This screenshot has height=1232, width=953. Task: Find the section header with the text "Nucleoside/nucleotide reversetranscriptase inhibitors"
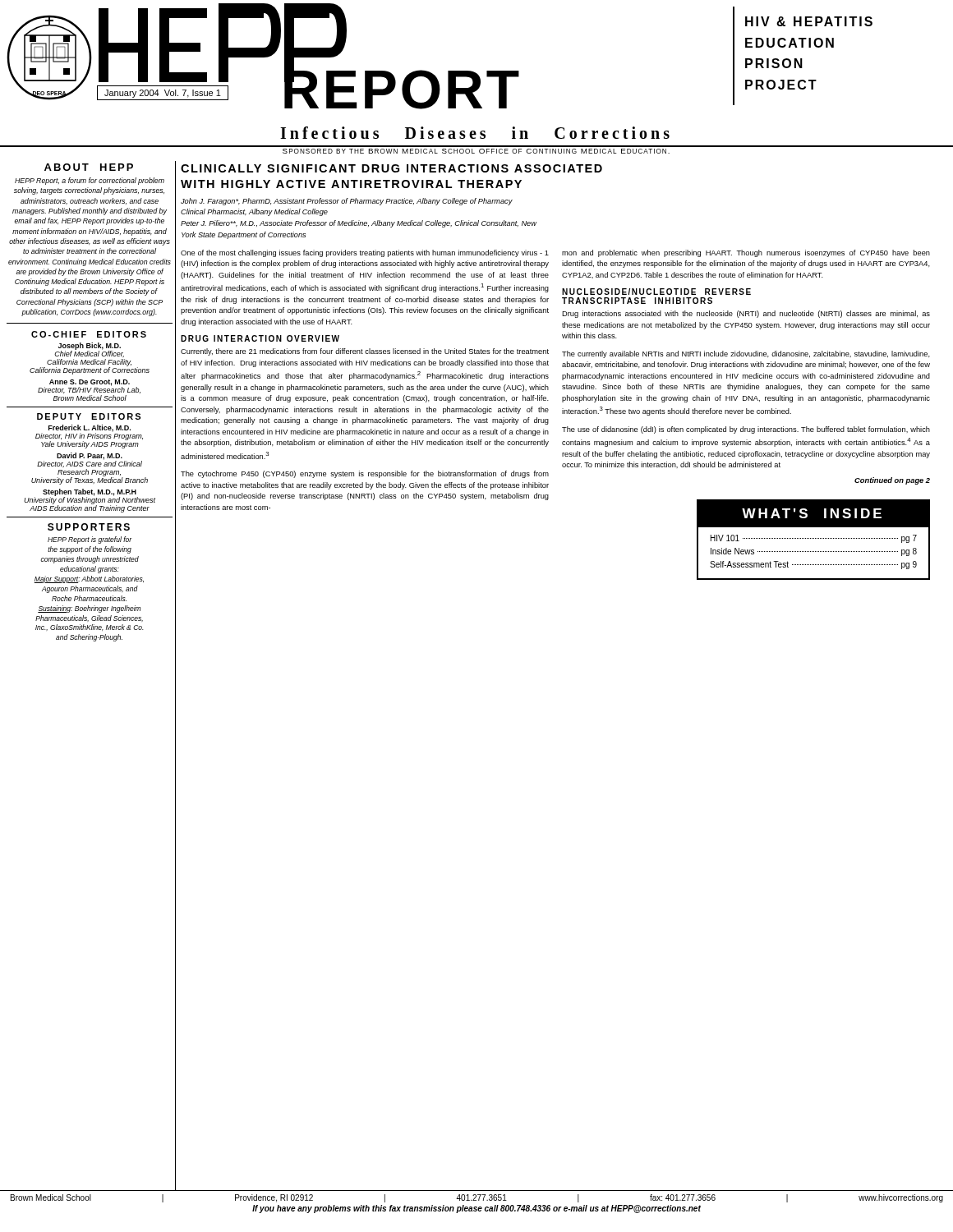click(657, 297)
